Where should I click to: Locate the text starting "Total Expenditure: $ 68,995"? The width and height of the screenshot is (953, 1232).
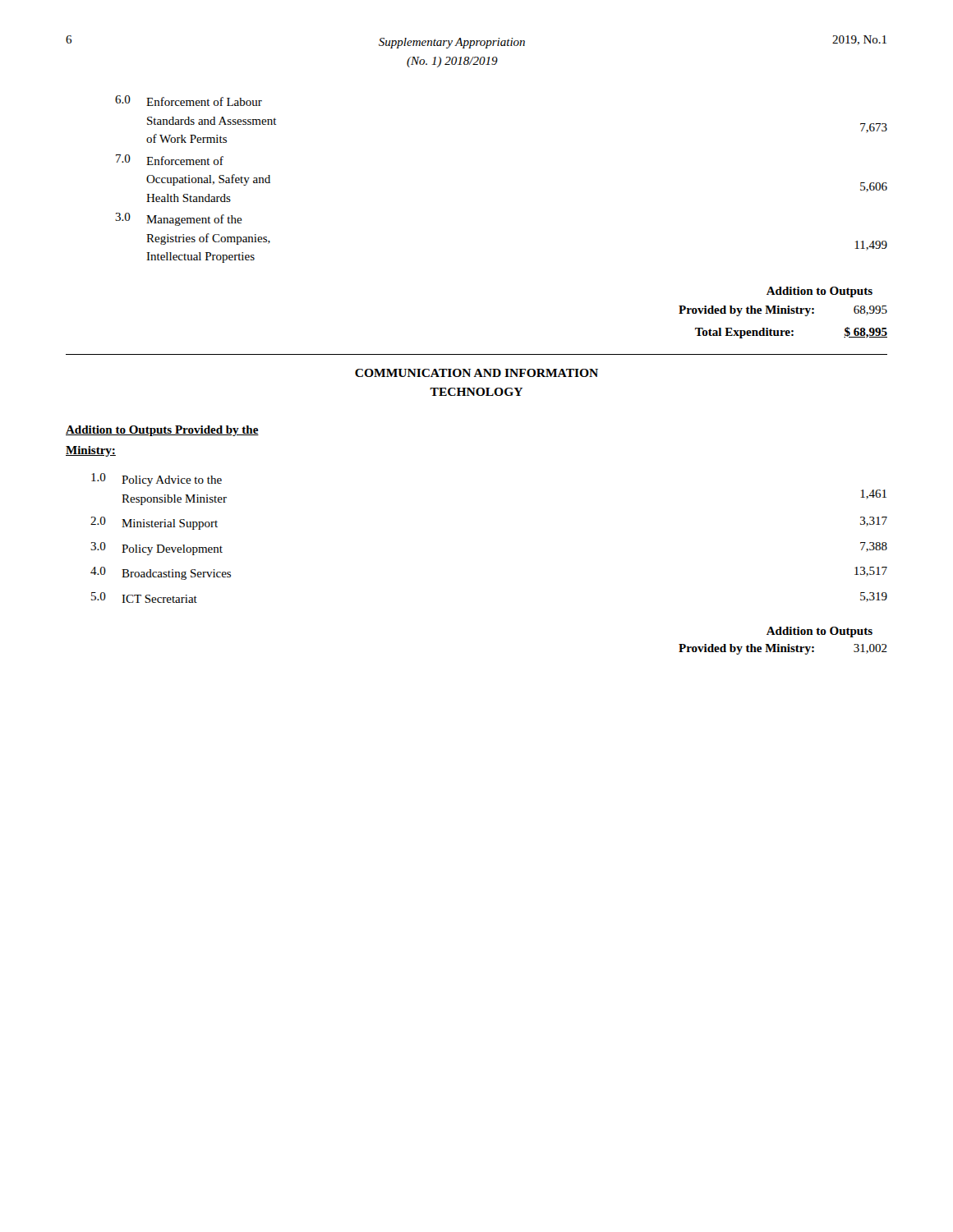[791, 332]
